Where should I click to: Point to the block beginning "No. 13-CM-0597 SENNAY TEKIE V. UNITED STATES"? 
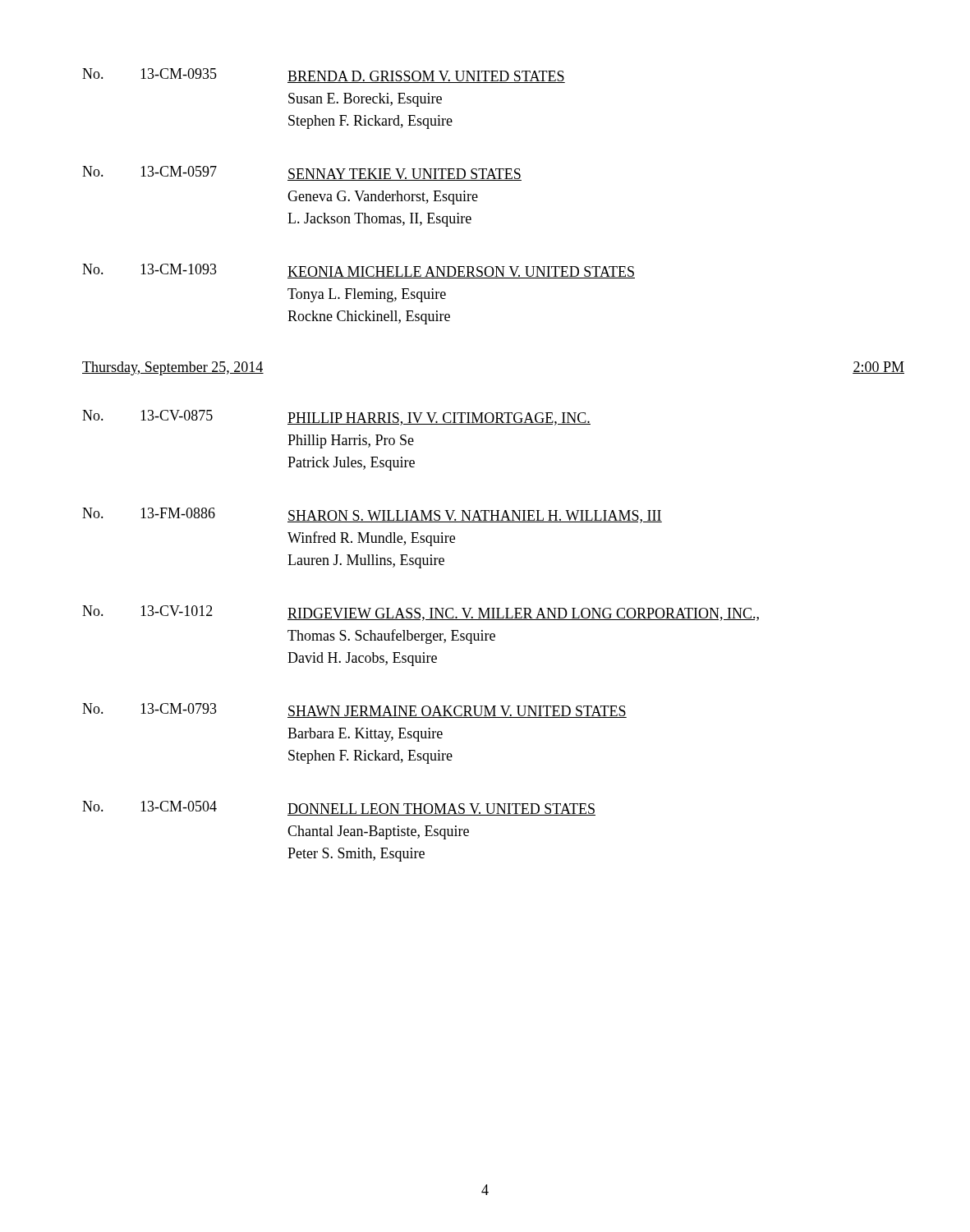[302, 173]
